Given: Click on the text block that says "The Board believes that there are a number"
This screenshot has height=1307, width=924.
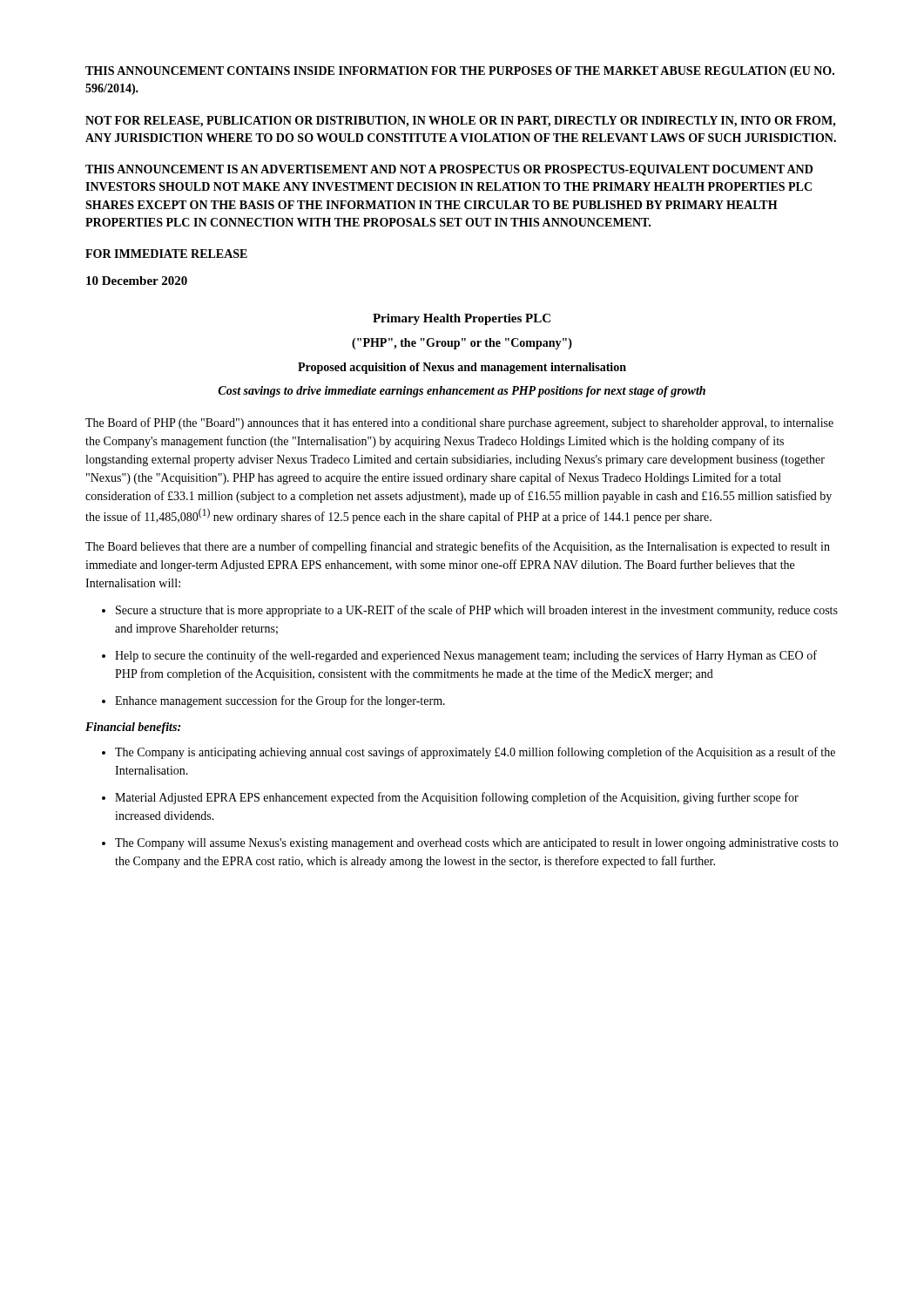Looking at the screenshot, I should [x=462, y=565].
